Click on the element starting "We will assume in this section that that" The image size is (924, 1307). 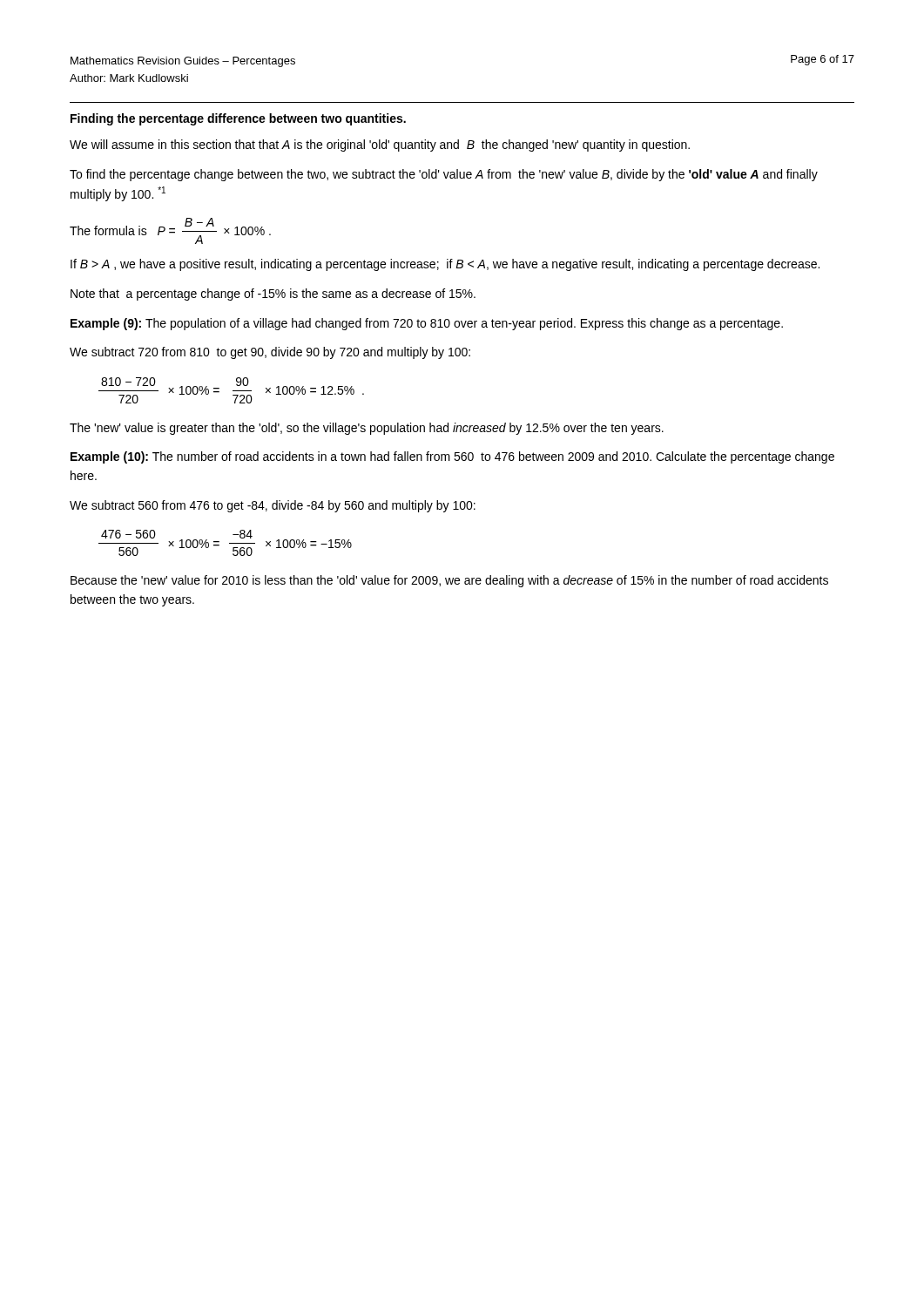click(380, 145)
